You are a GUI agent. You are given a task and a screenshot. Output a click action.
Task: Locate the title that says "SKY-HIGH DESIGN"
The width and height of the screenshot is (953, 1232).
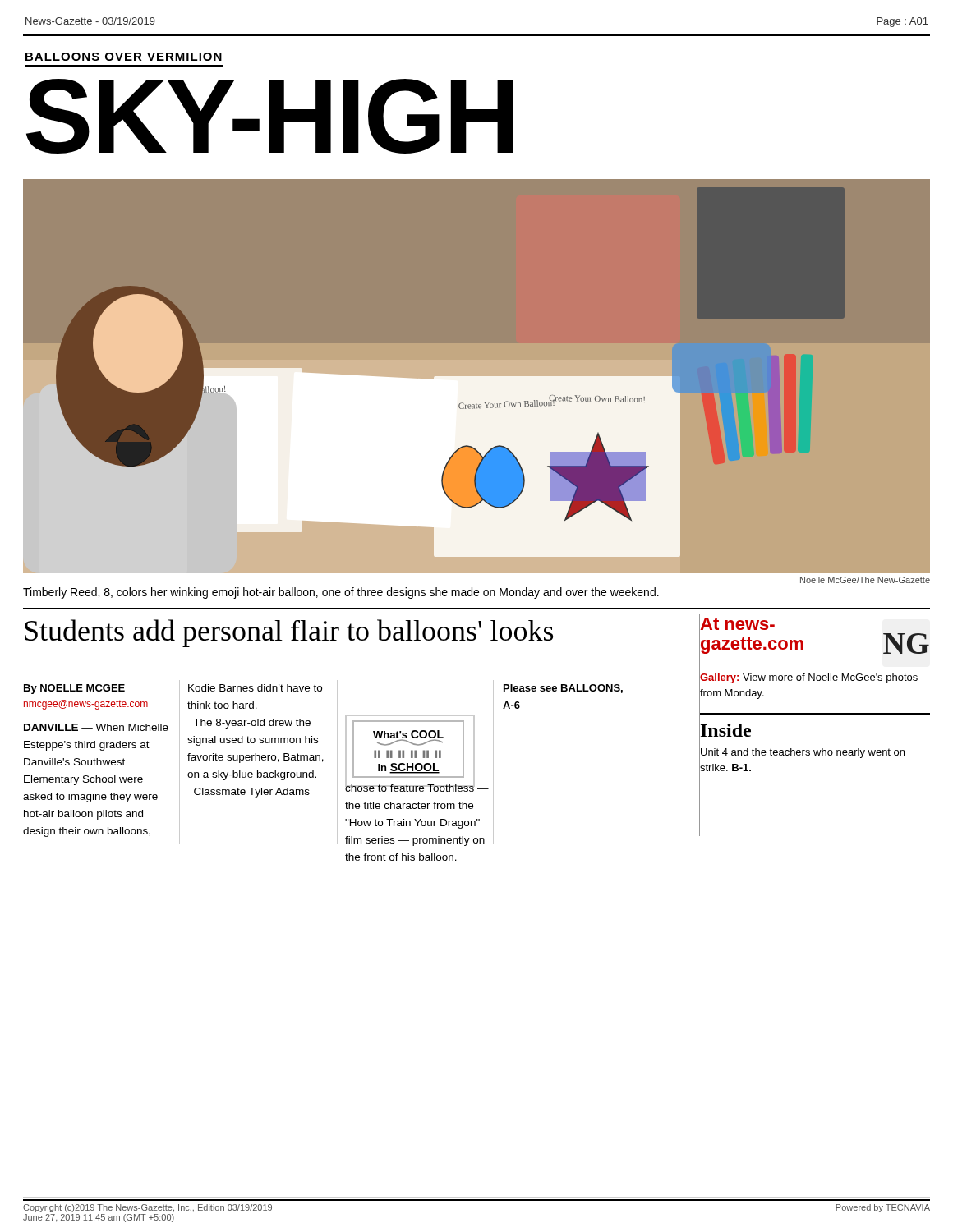pos(271,169)
